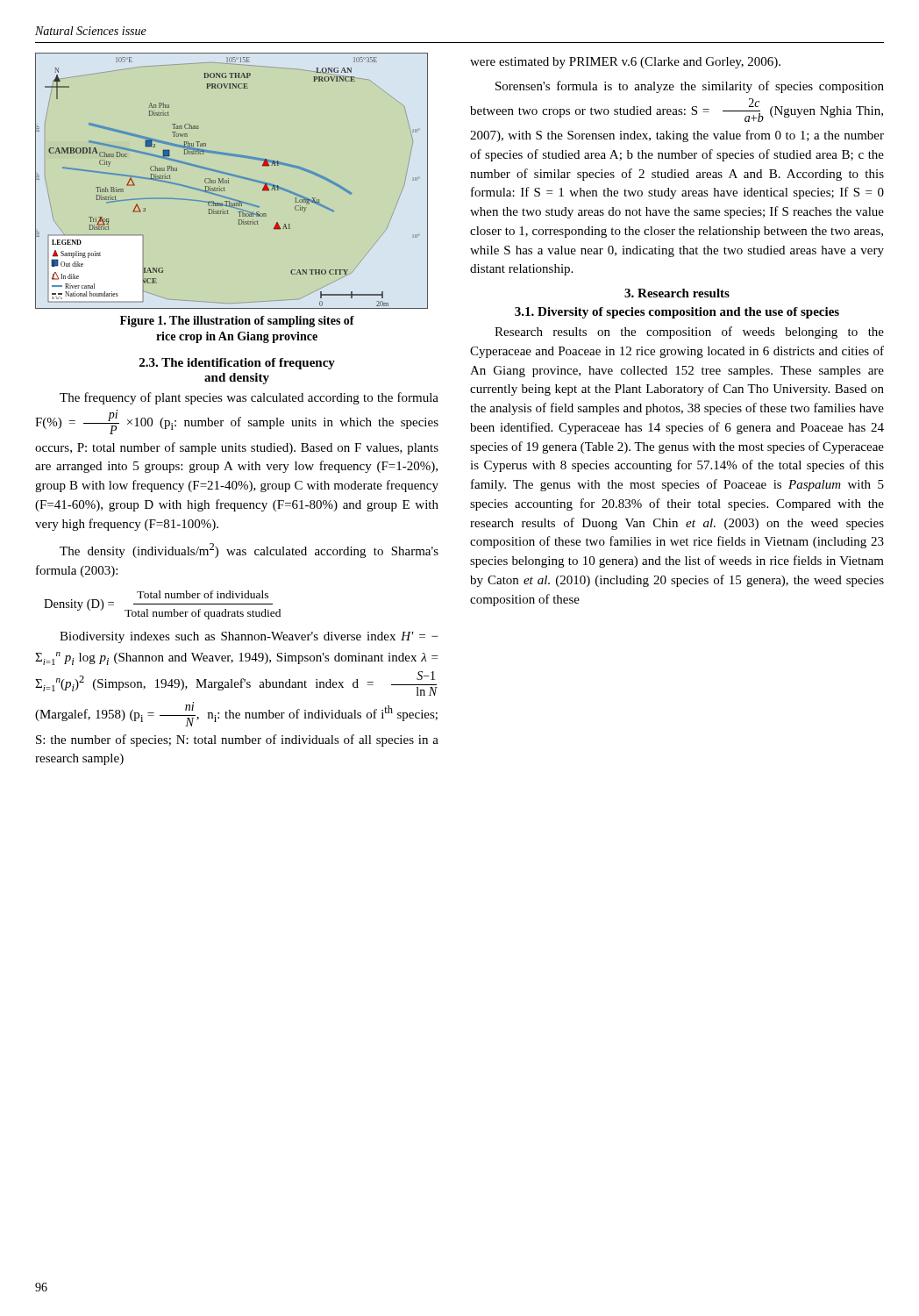This screenshot has height=1316, width=919.
Task: Find the formula on this page that starts "Density (D) = Total number of individuals Total"
Action: 241,604
